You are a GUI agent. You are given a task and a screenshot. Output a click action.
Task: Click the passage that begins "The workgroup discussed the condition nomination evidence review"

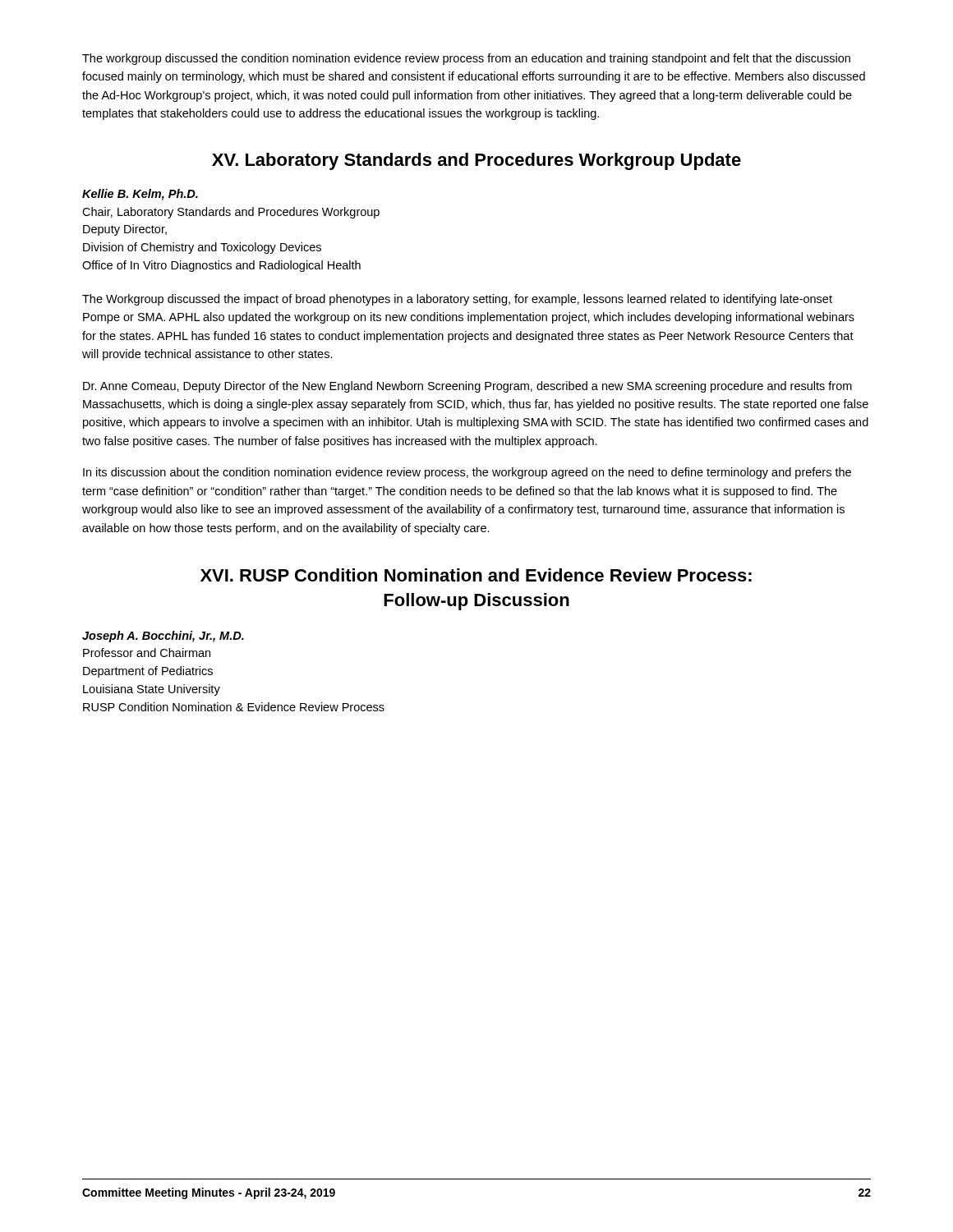click(x=474, y=86)
